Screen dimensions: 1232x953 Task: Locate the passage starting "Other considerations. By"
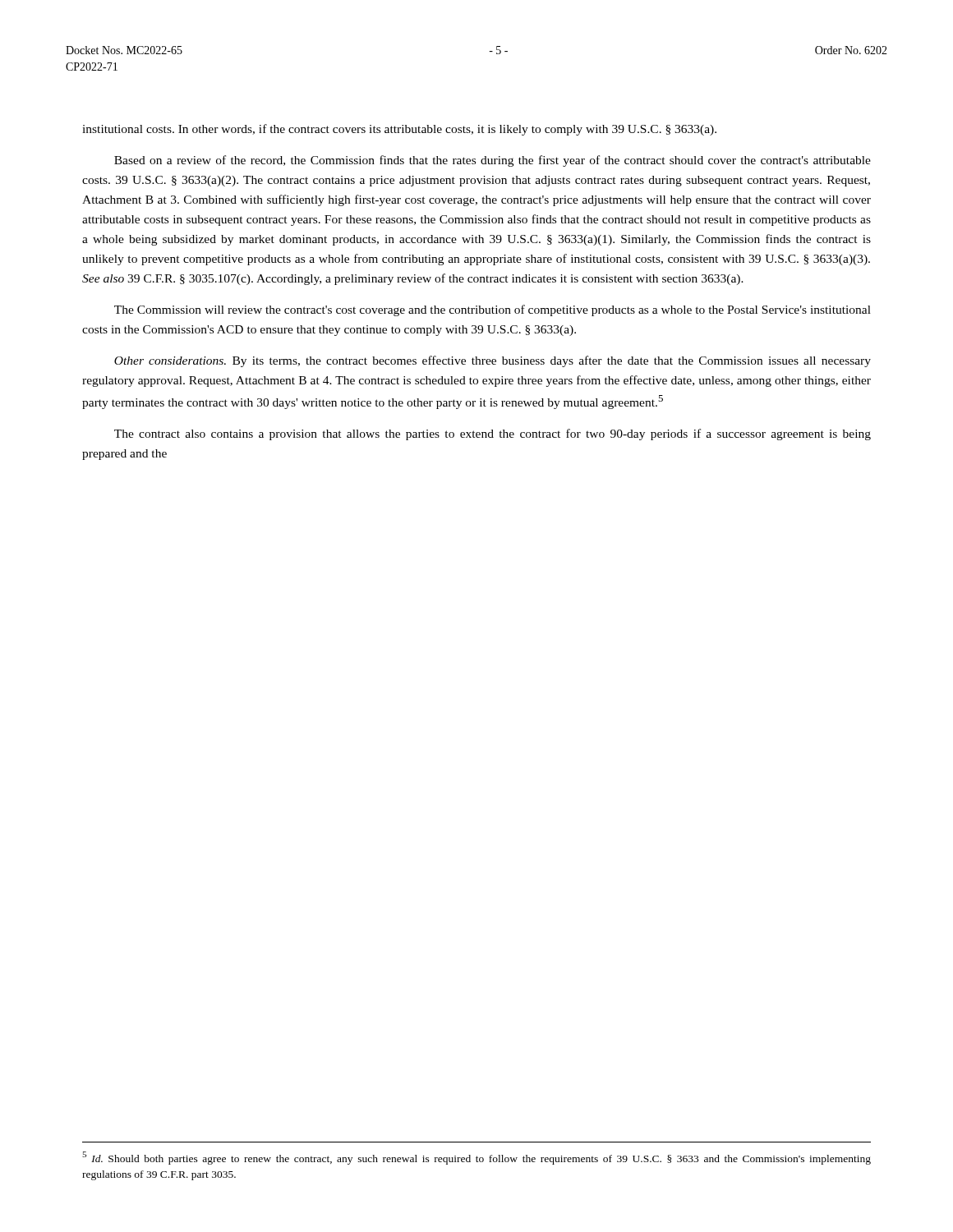[476, 382]
